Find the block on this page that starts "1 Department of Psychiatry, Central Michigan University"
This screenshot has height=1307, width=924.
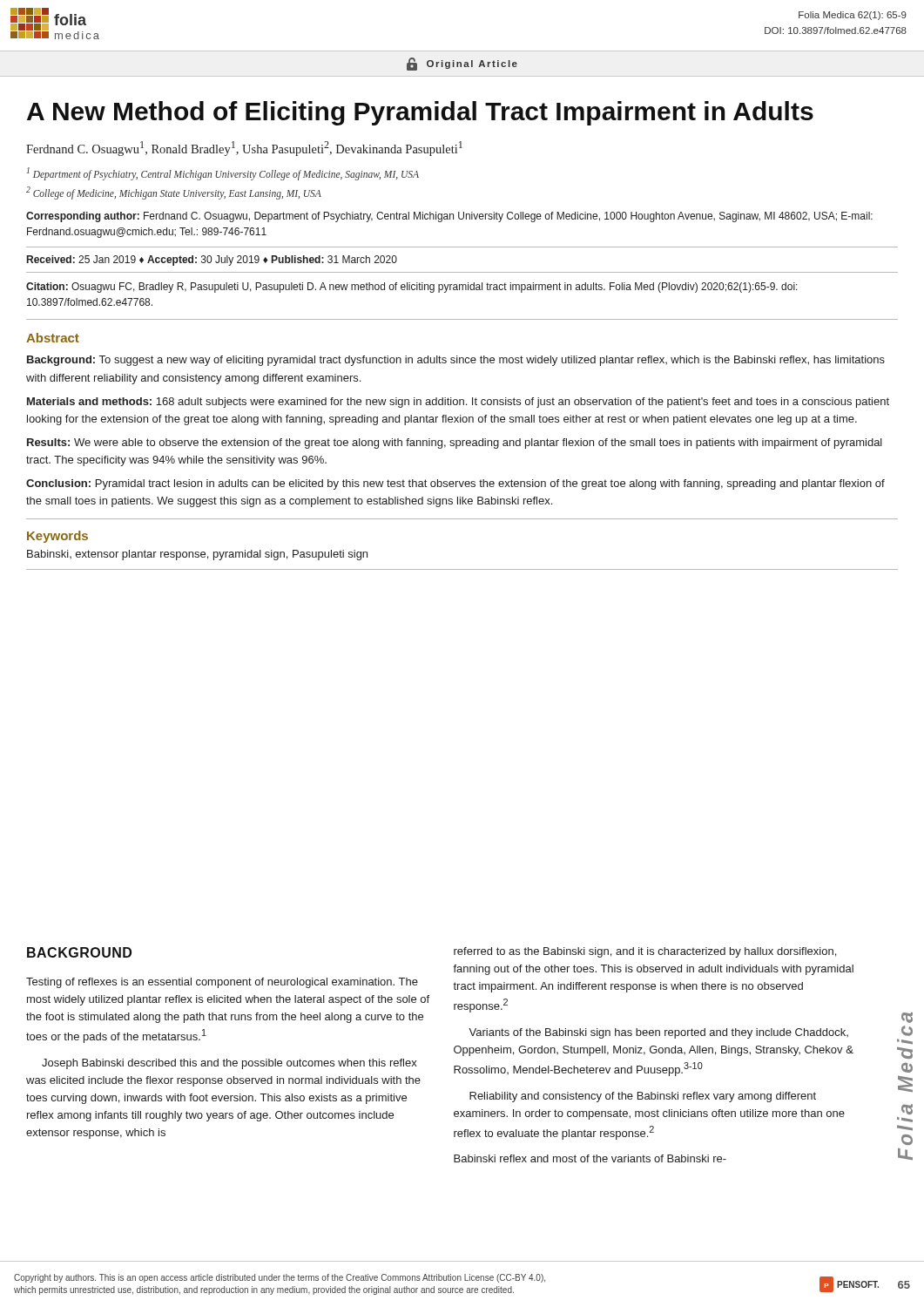[x=223, y=173]
